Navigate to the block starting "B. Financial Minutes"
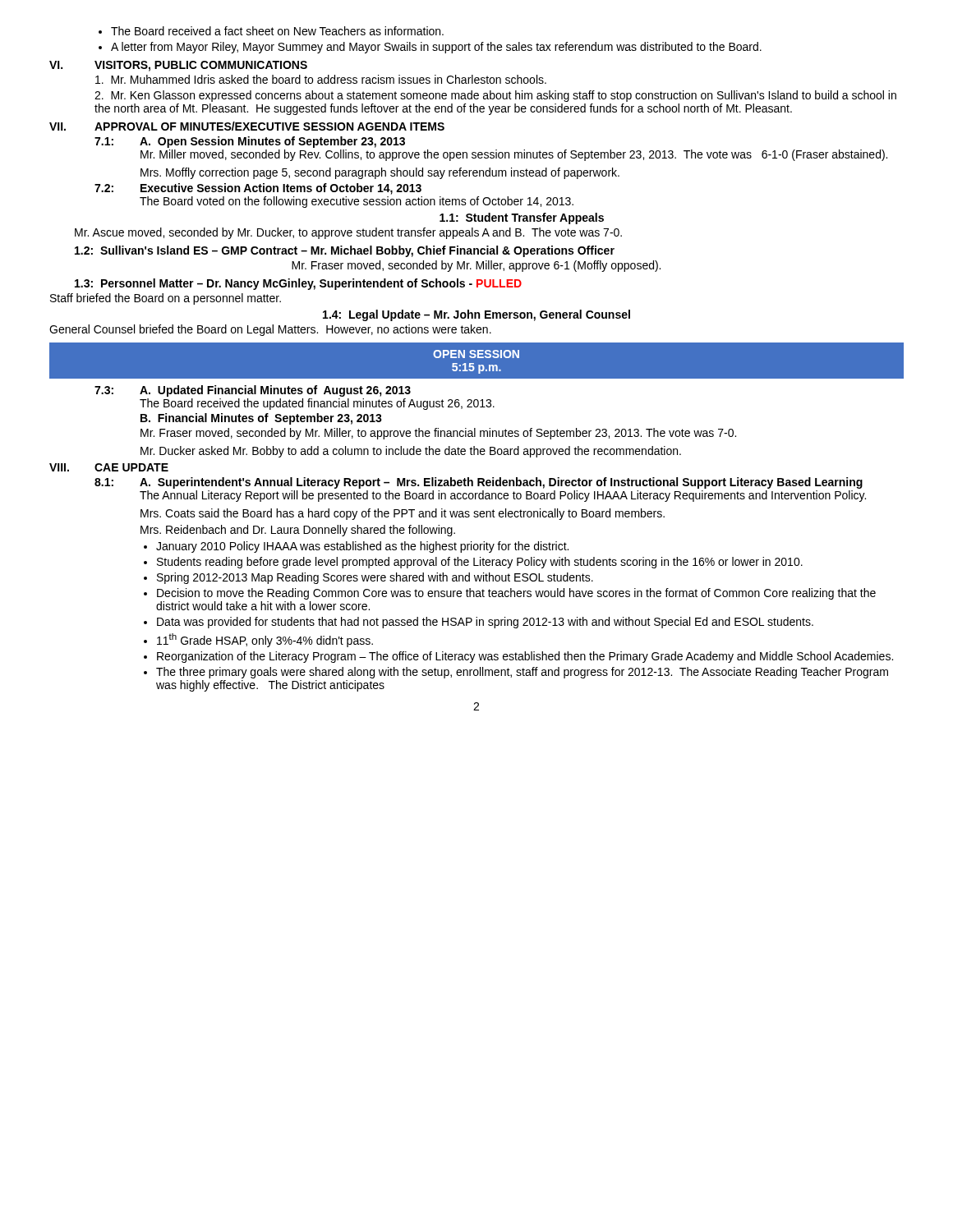The image size is (953, 1232). (x=261, y=418)
